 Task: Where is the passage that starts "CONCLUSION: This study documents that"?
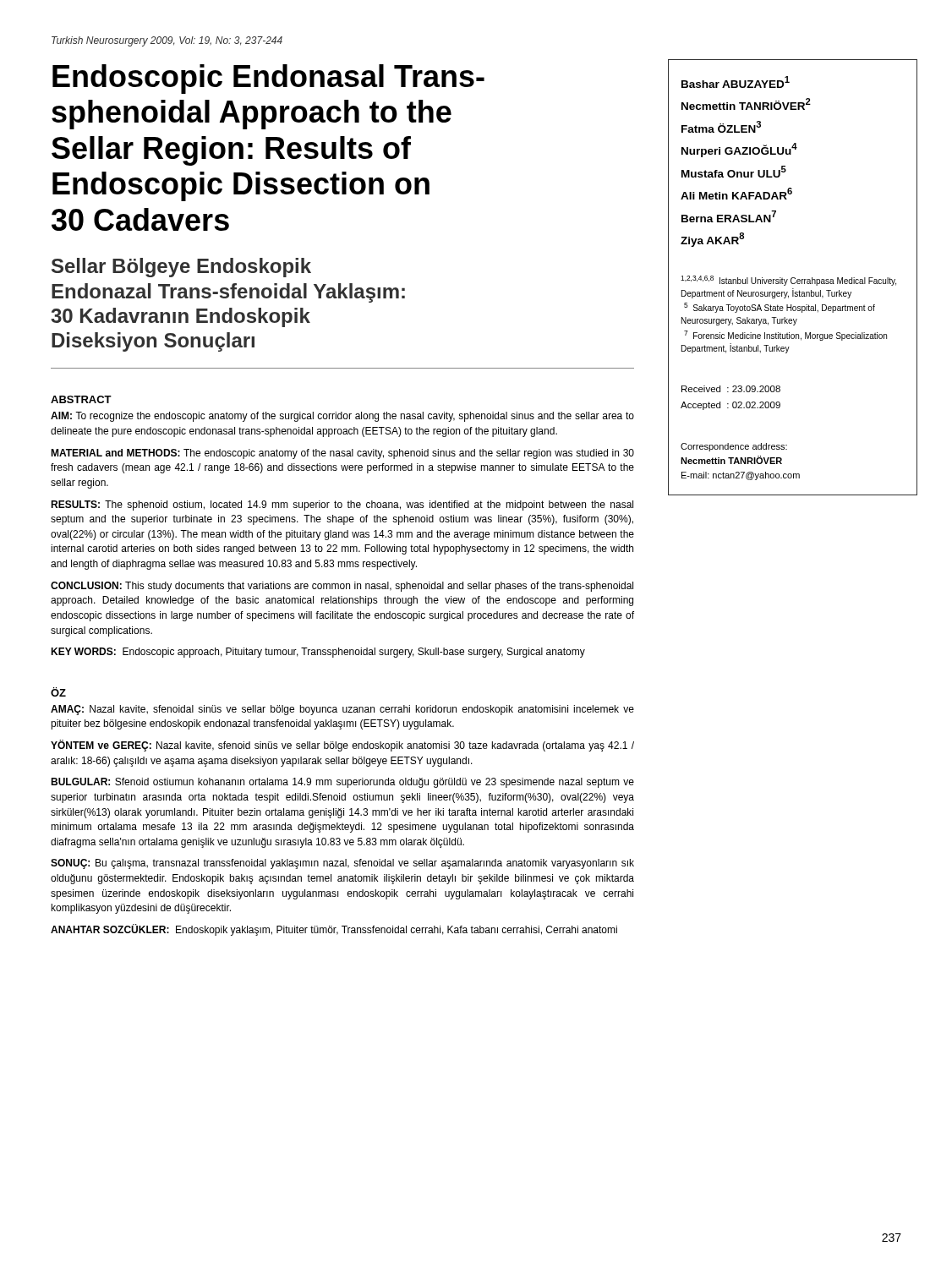point(342,608)
